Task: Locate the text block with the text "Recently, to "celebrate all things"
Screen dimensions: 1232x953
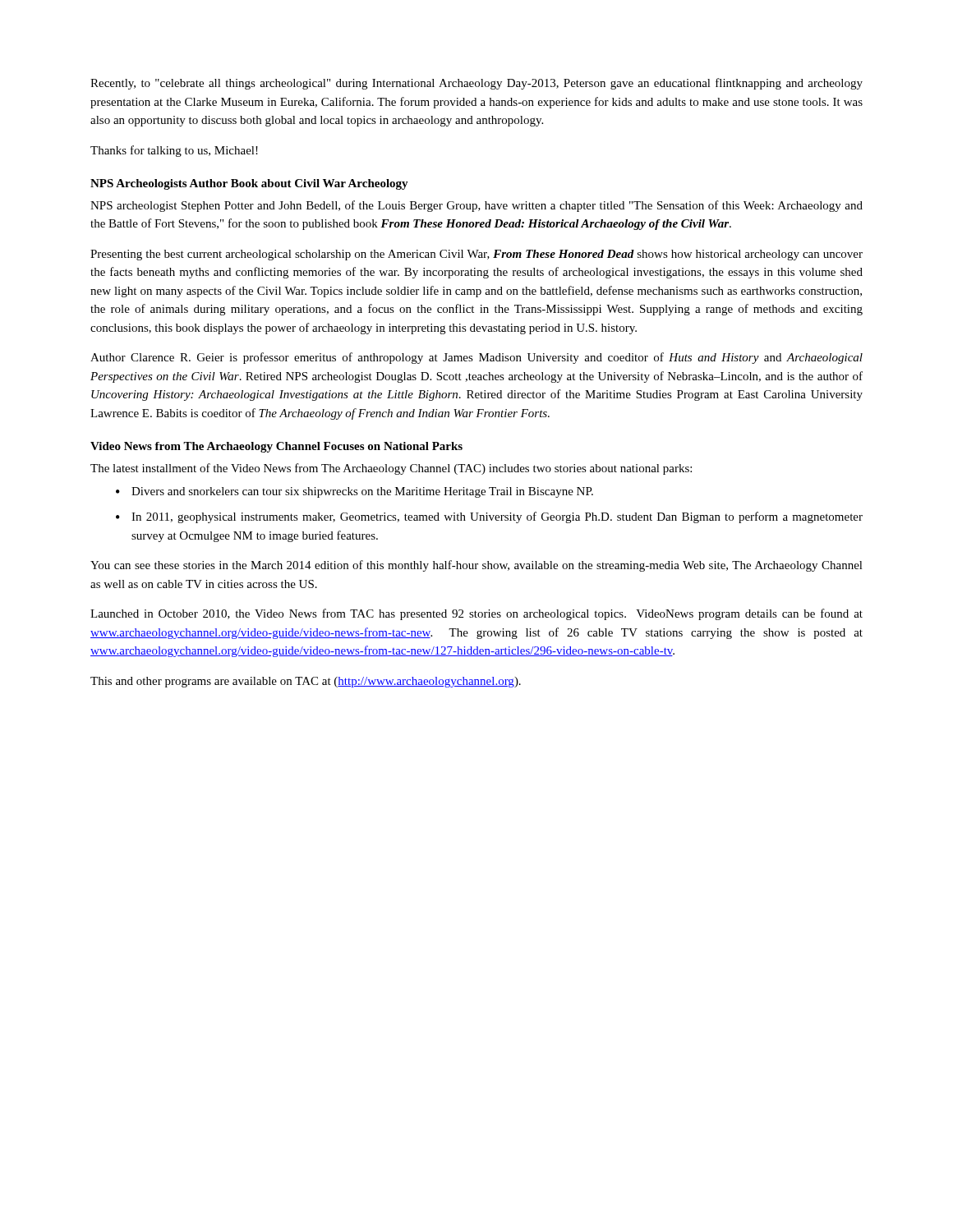Action: coord(476,101)
